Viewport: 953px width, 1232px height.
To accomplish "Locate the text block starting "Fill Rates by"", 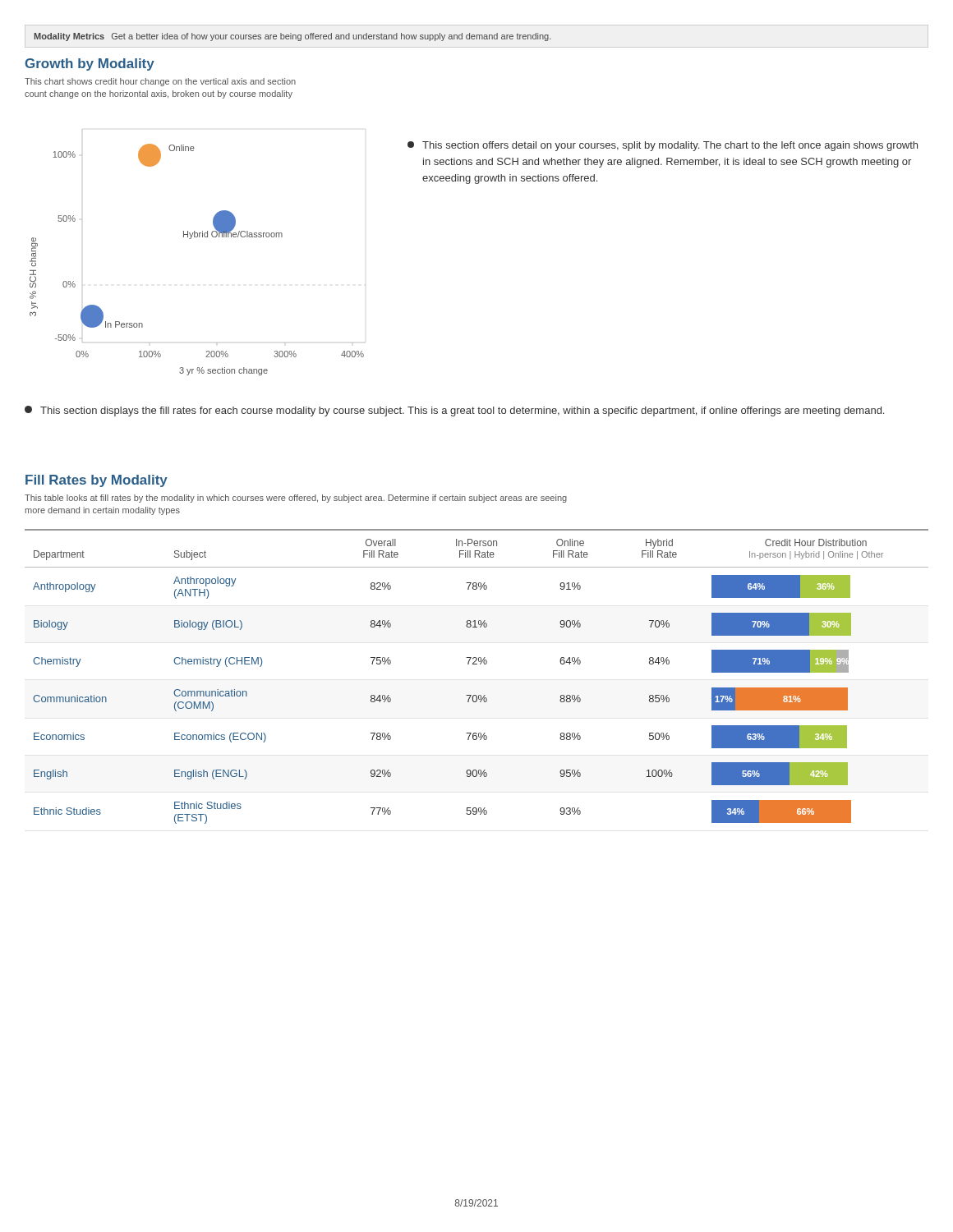I will tap(96, 480).
